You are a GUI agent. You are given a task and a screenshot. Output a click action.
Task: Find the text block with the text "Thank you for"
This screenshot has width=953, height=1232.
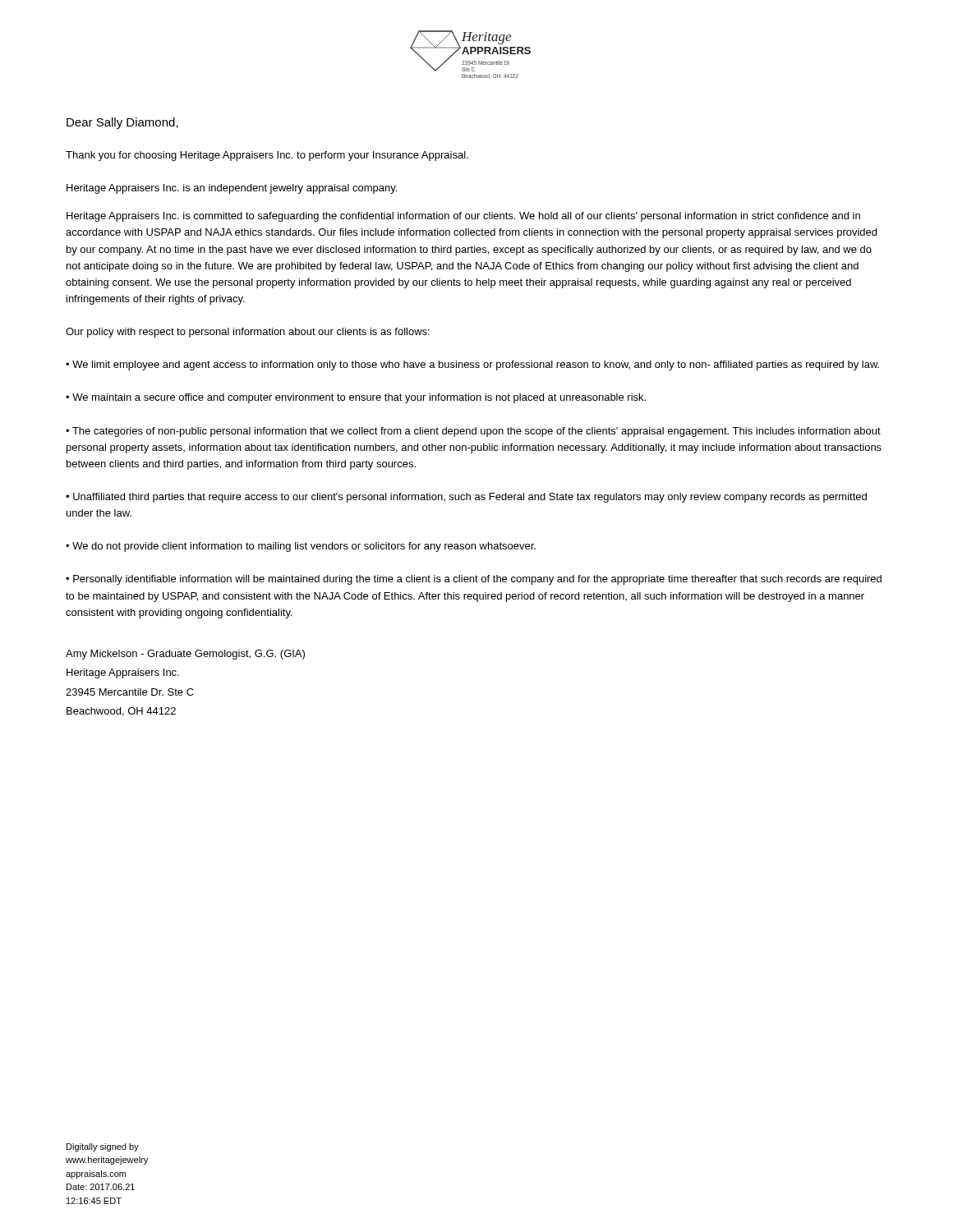[x=267, y=155]
